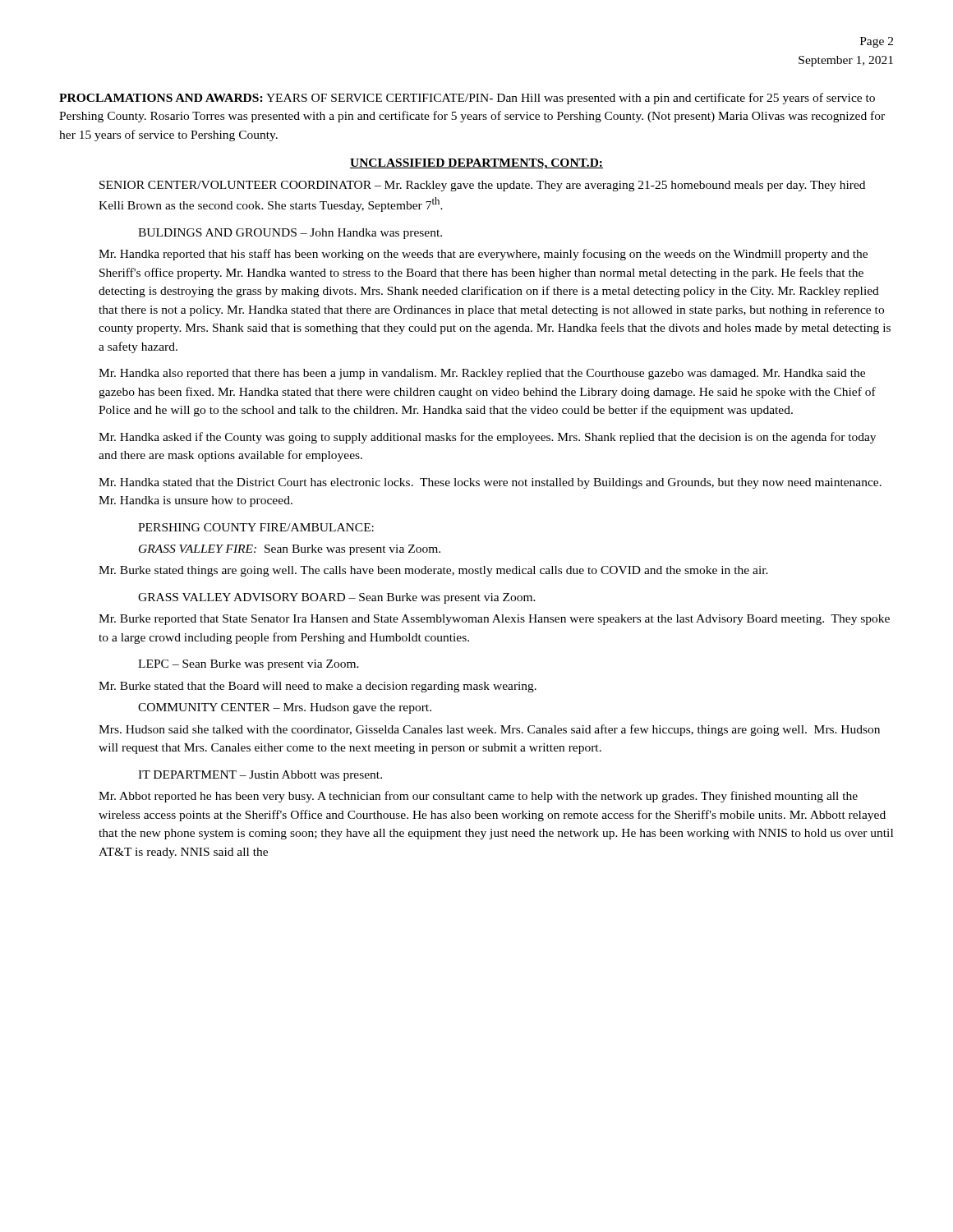The width and height of the screenshot is (953, 1232).
Task: Find the text block that reads "Mr. Handka reported that his"
Action: 496,300
